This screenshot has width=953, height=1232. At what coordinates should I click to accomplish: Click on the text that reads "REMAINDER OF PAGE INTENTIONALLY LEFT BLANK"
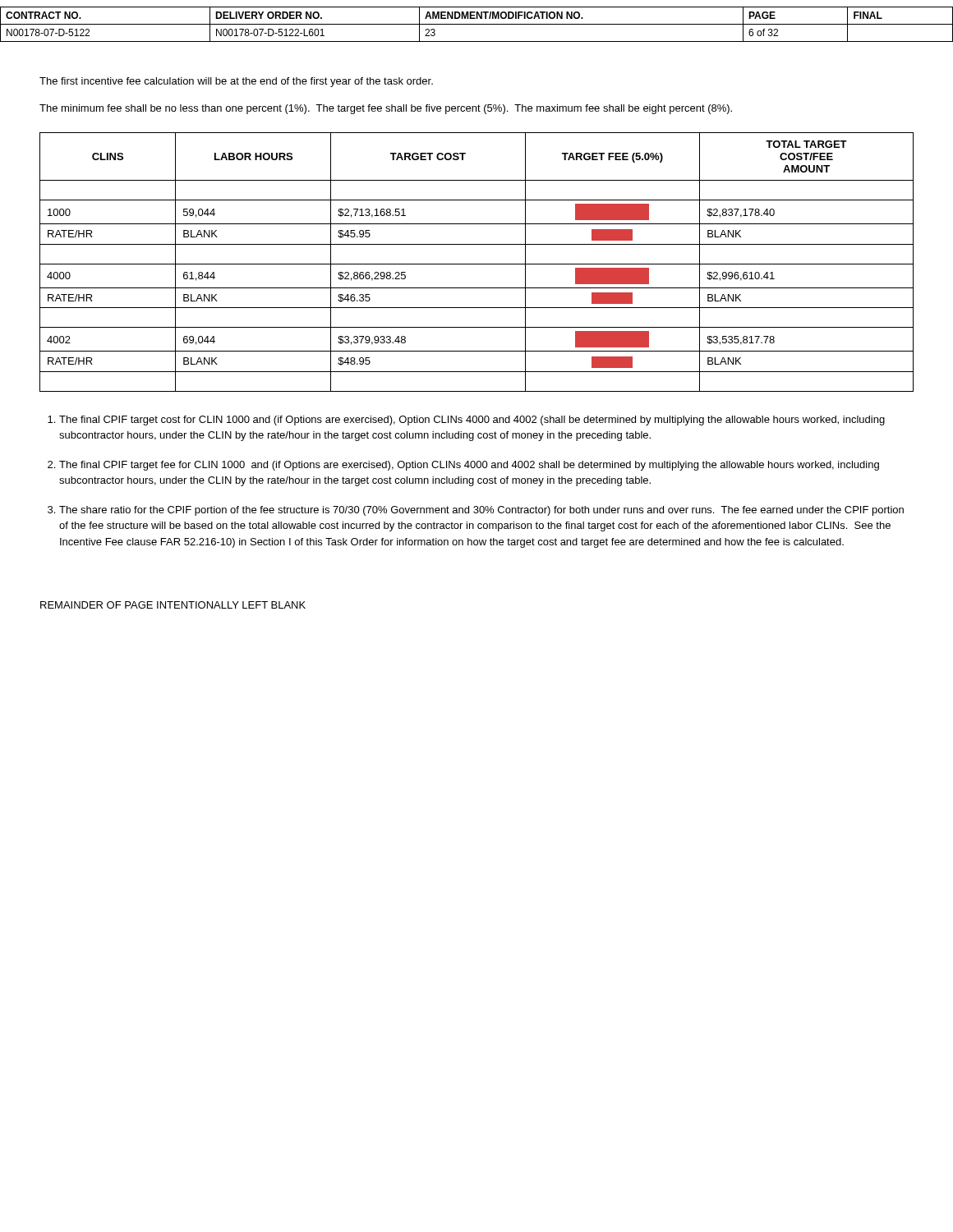(173, 605)
